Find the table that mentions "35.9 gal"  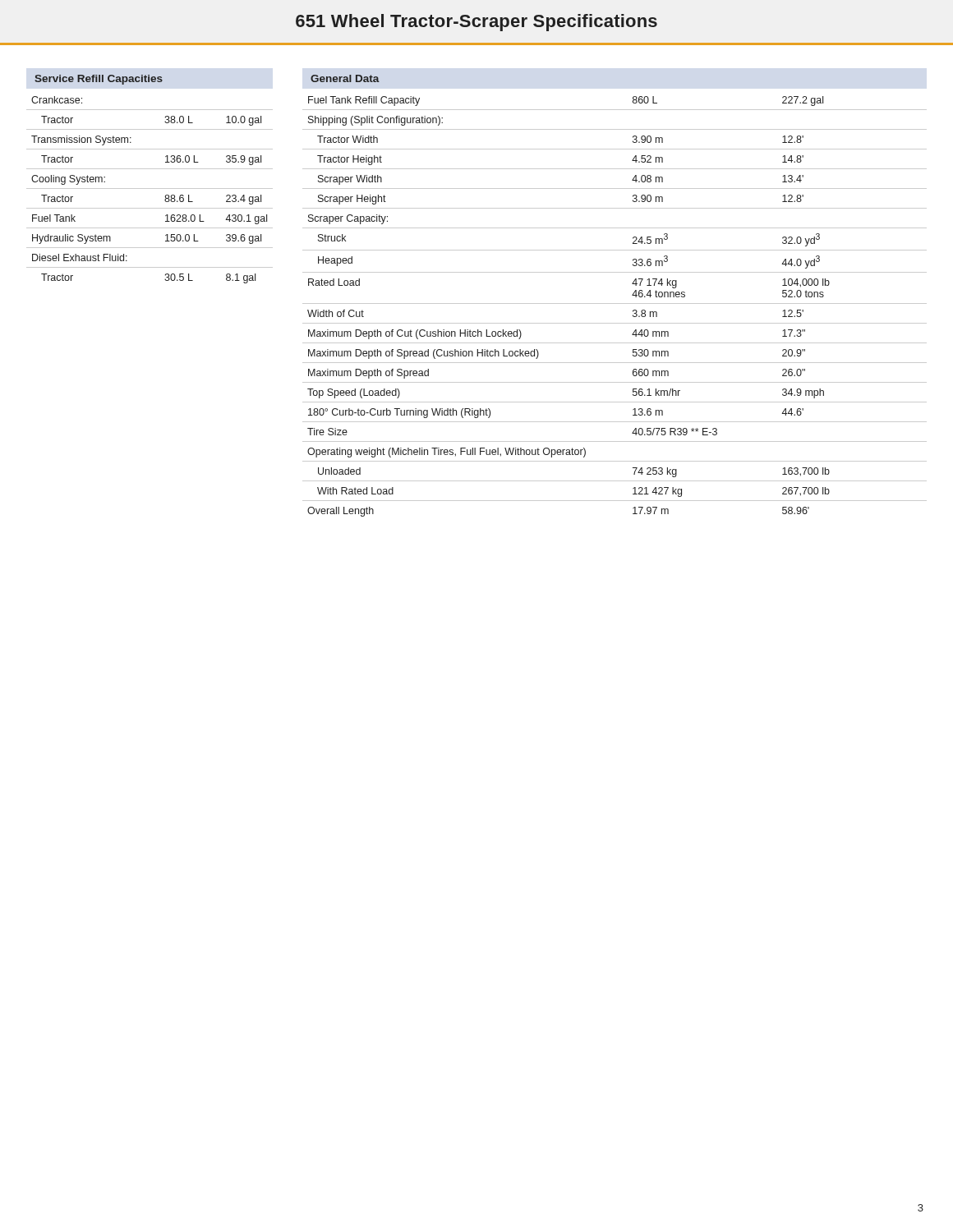(150, 188)
